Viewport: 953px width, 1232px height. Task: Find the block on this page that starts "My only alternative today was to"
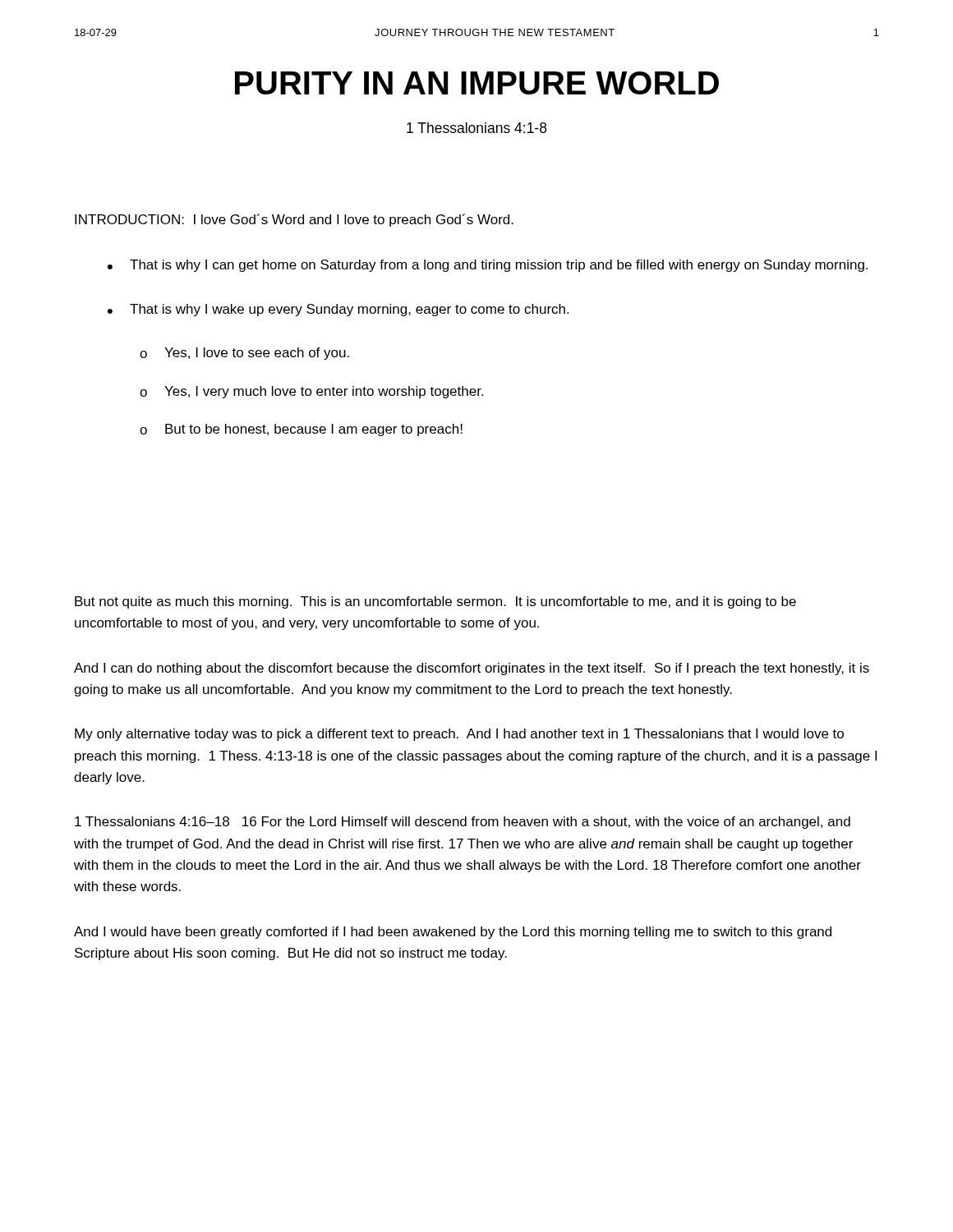click(x=476, y=756)
